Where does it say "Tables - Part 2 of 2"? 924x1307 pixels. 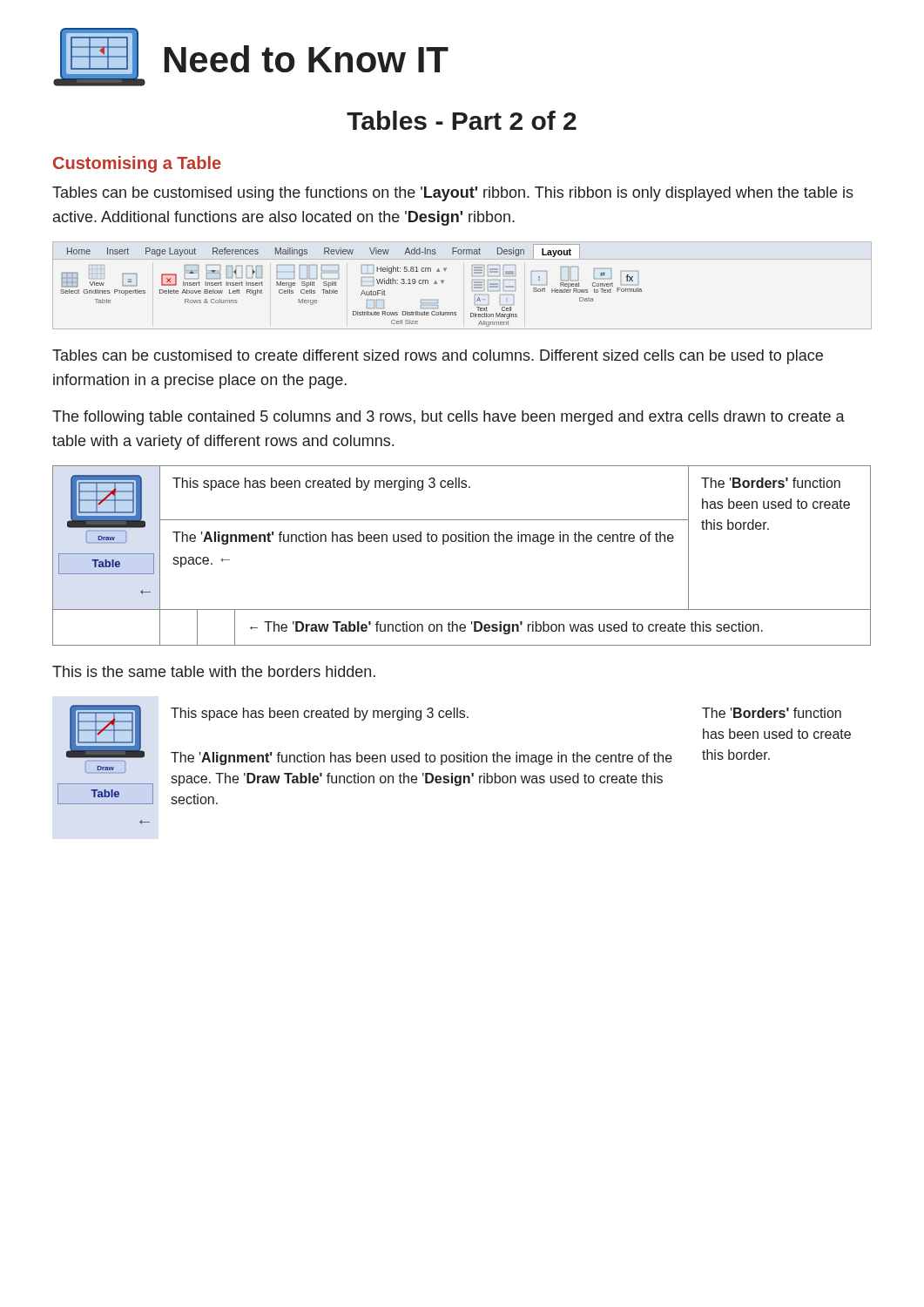462,121
